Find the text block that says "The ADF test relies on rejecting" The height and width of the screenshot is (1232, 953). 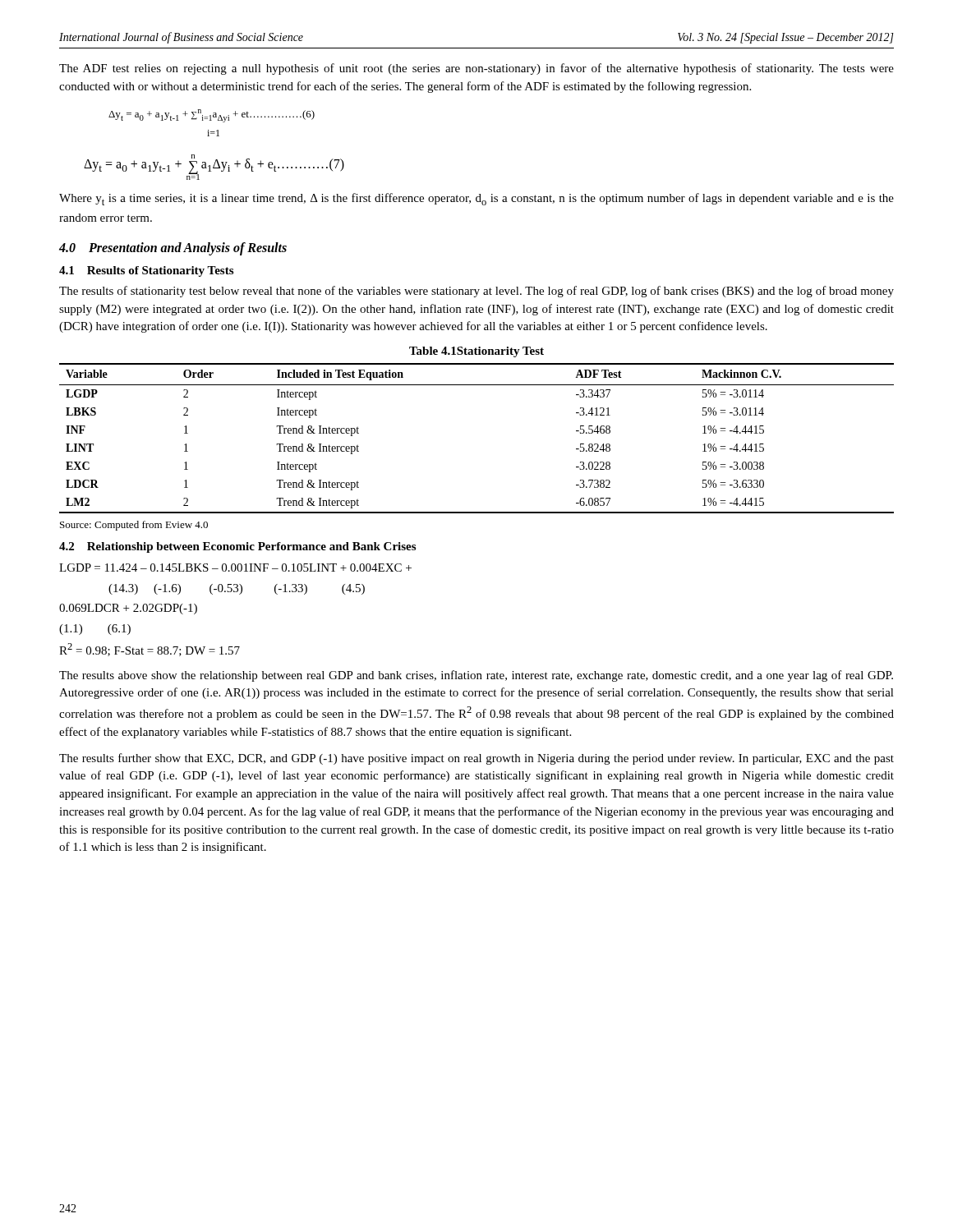click(476, 78)
